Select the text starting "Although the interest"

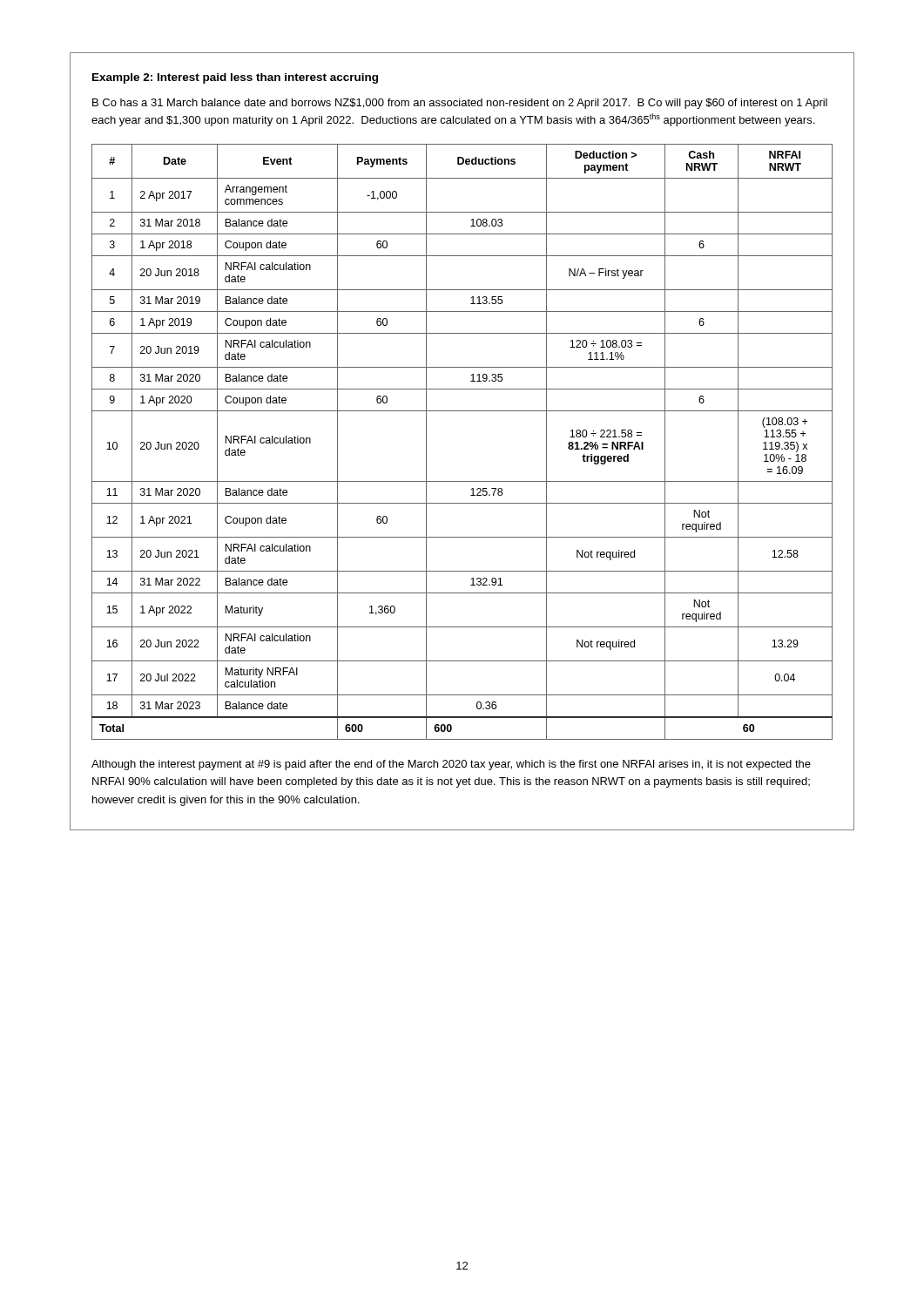click(x=451, y=782)
